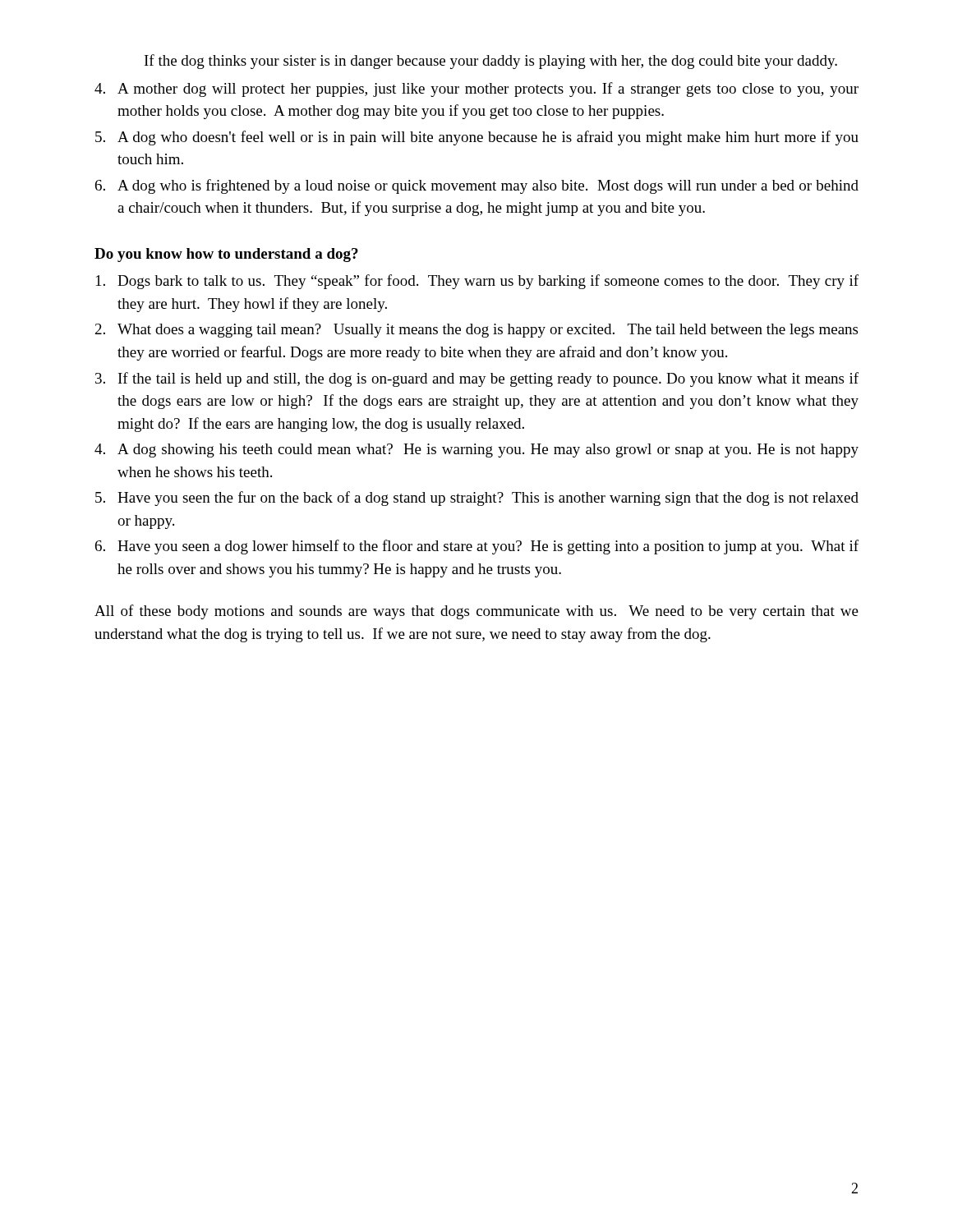Select the text block starting "4. A dog showing his teeth"
Viewport: 953px width, 1232px height.
tap(476, 461)
